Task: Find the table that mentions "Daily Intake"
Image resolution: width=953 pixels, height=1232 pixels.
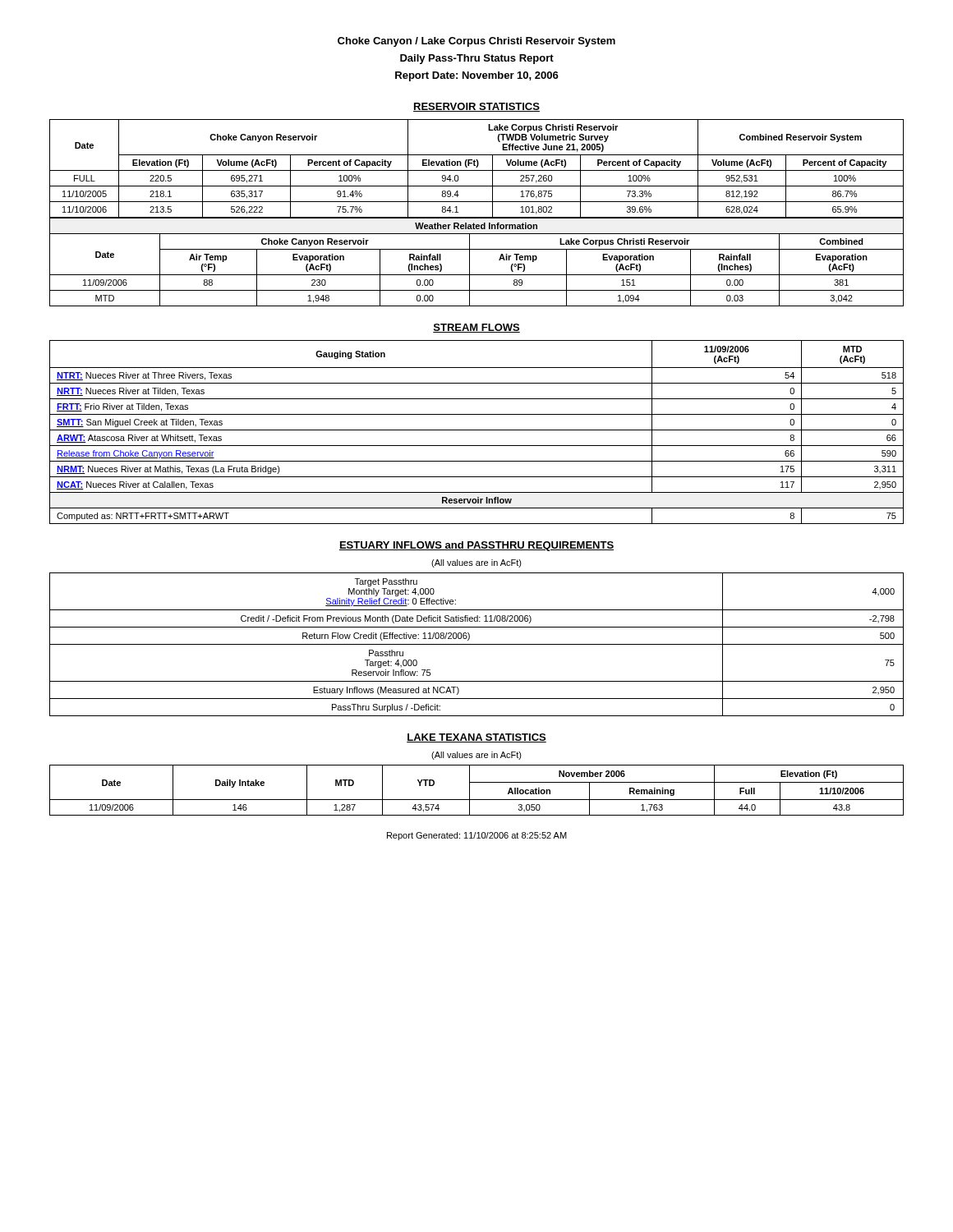Action: [x=476, y=790]
